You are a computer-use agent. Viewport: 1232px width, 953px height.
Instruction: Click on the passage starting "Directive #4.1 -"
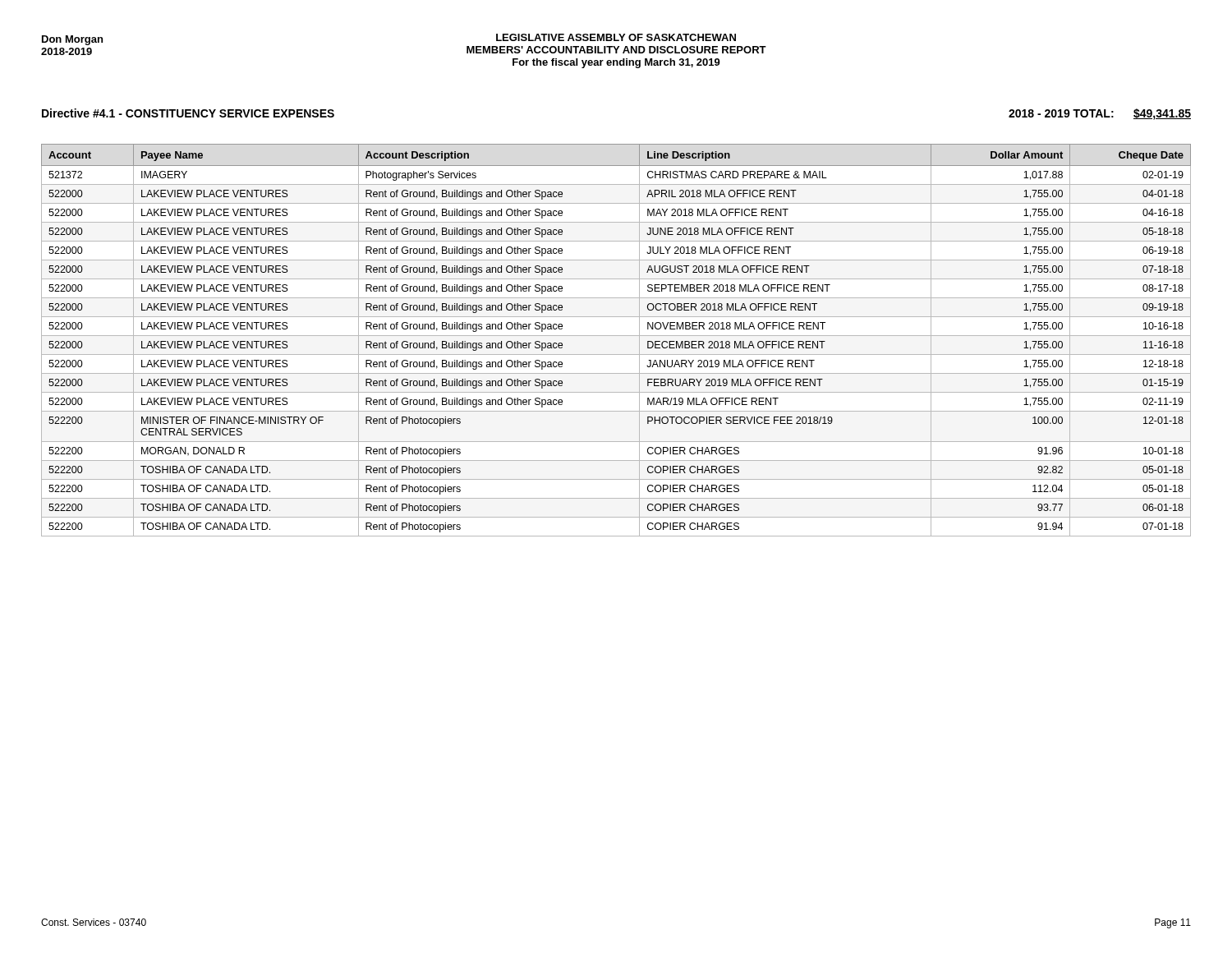point(188,114)
